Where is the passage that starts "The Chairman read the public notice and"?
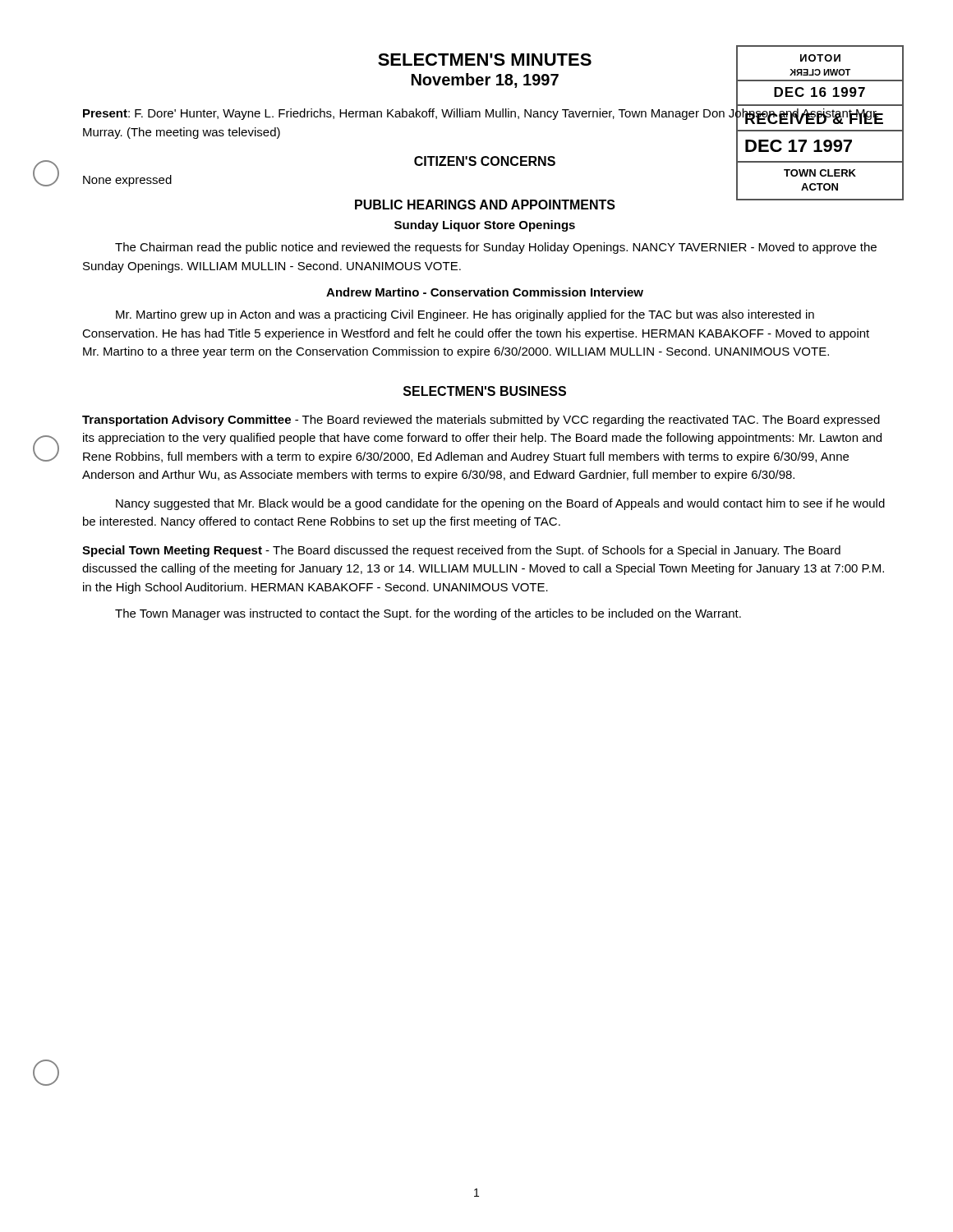Screen dimensions: 1232x953 click(480, 256)
